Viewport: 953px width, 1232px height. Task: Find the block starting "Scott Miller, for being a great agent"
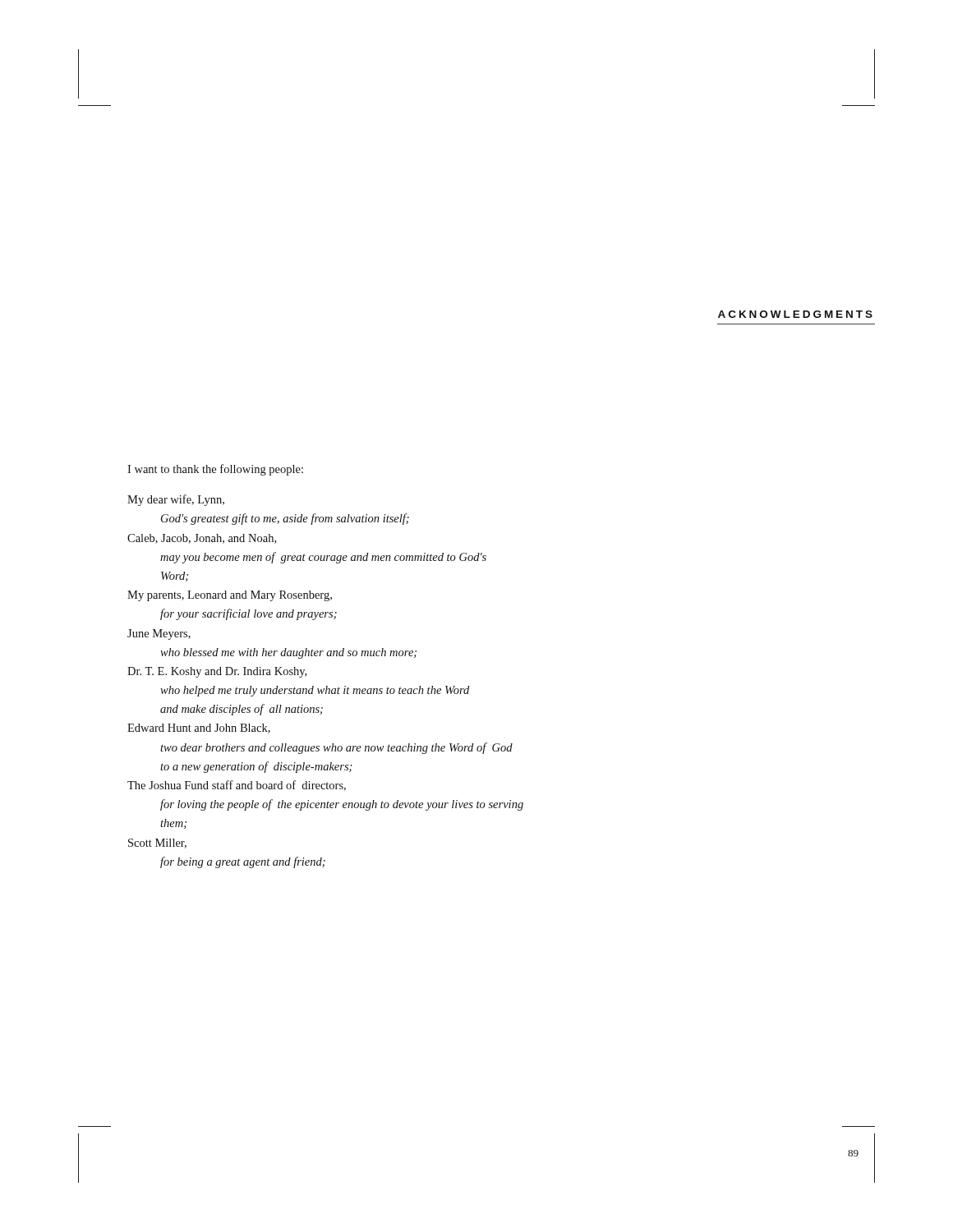point(157,844)
